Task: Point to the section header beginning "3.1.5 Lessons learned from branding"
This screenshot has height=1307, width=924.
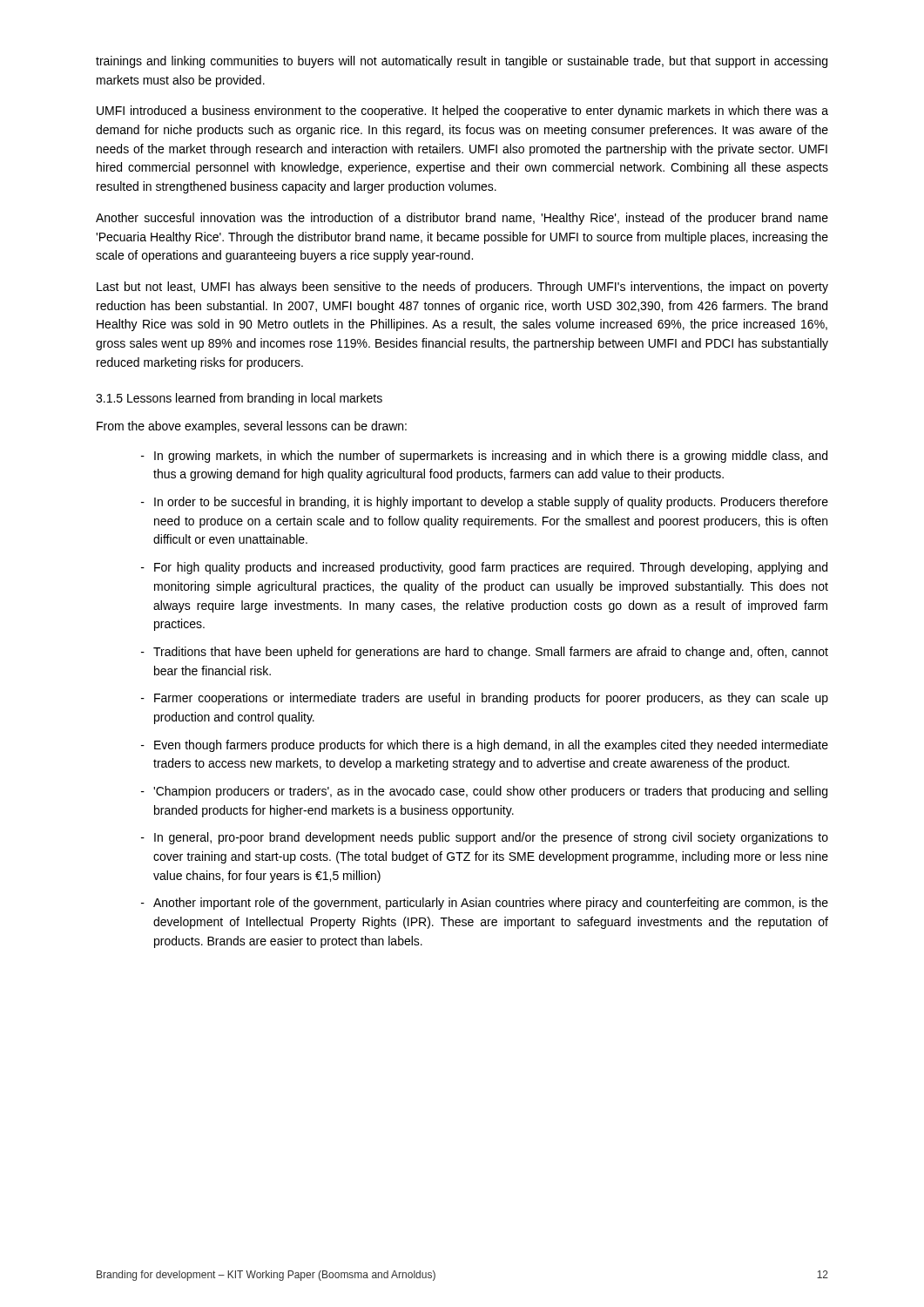Action: coord(239,398)
